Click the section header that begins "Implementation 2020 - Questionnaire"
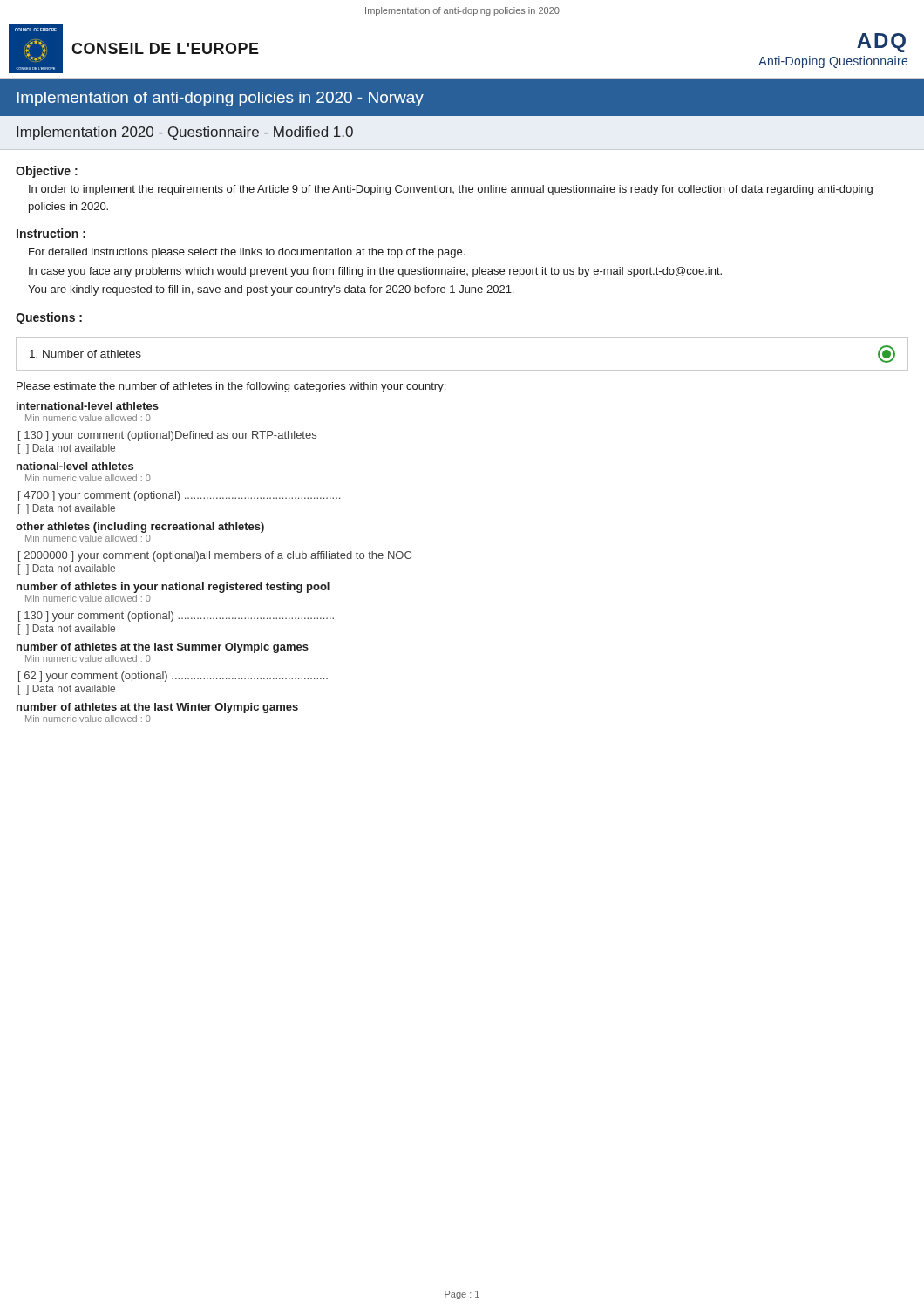Screen dimensions: 1308x924 pyautogui.click(x=185, y=132)
